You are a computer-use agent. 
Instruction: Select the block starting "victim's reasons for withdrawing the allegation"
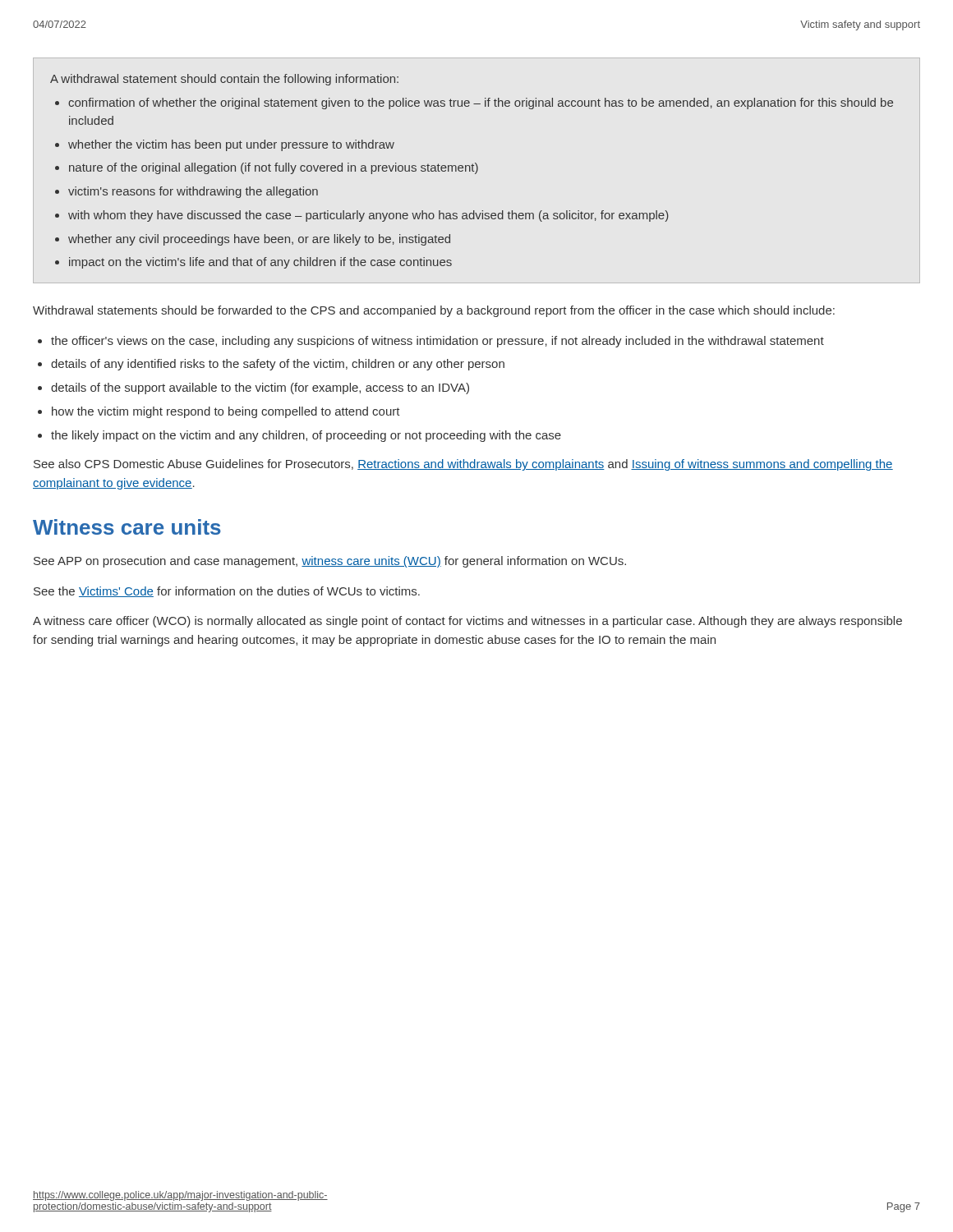(x=193, y=191)
